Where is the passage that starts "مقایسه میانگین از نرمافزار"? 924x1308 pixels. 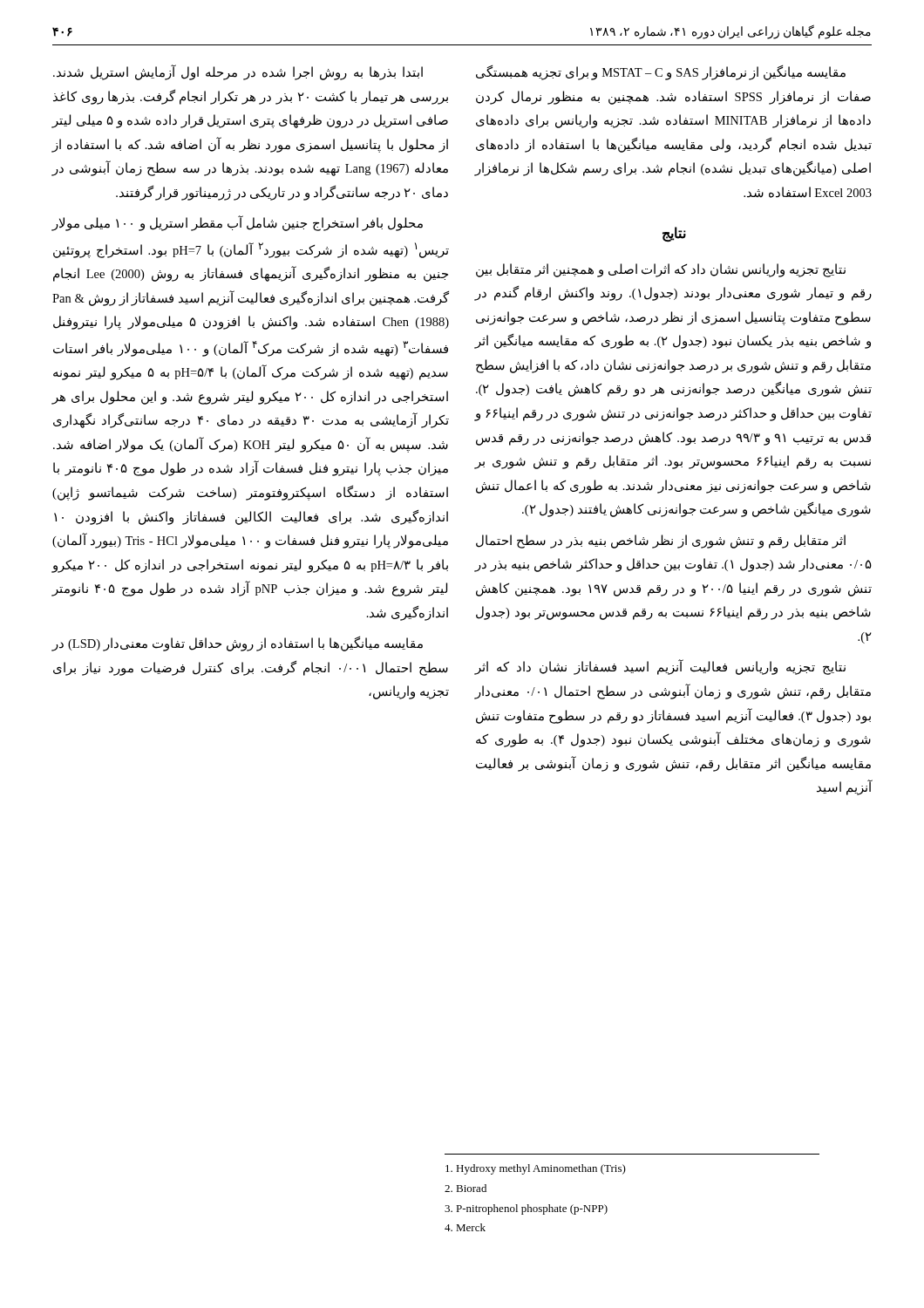pos(673,133)
